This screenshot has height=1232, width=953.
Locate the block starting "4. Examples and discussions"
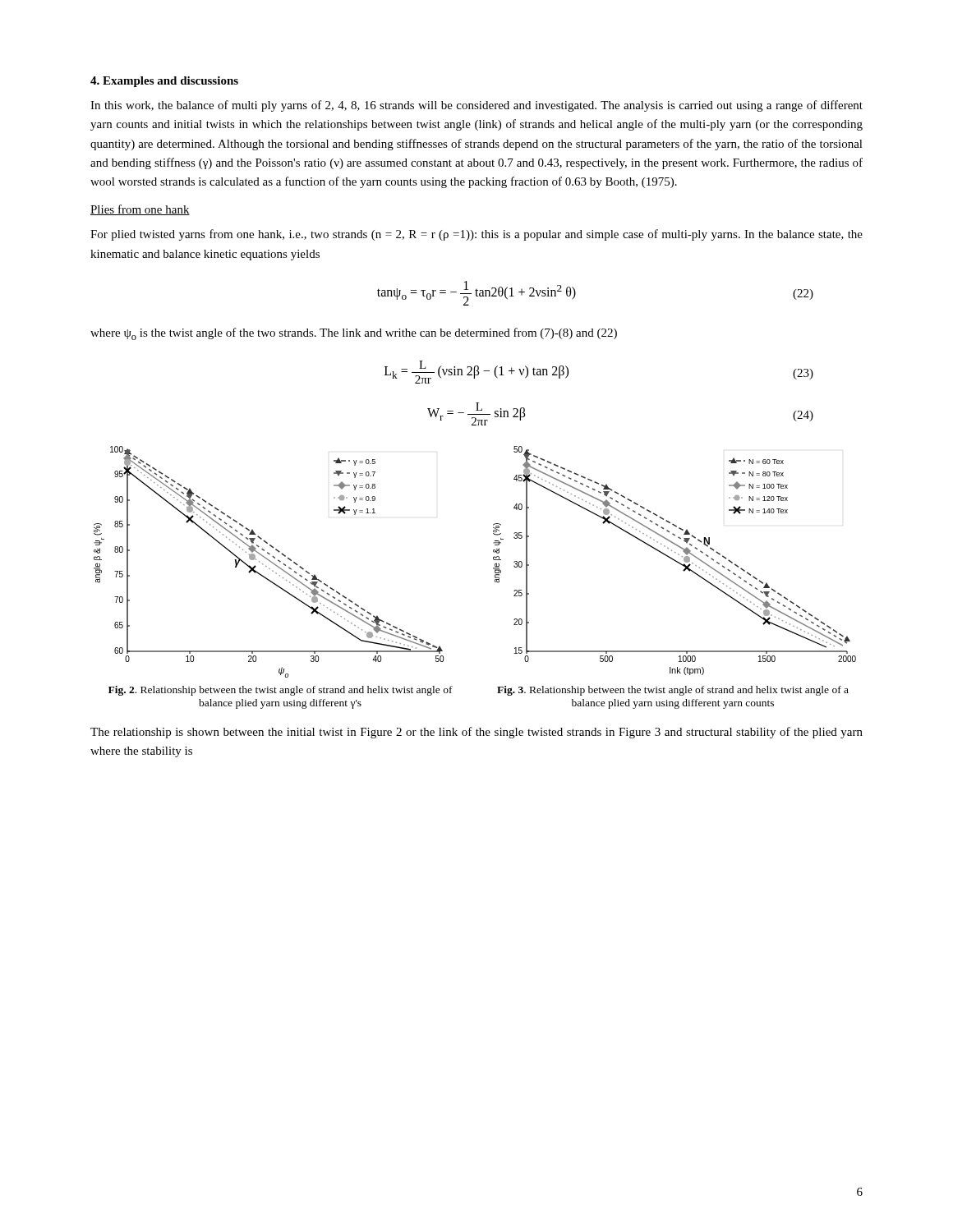(164, 81)
